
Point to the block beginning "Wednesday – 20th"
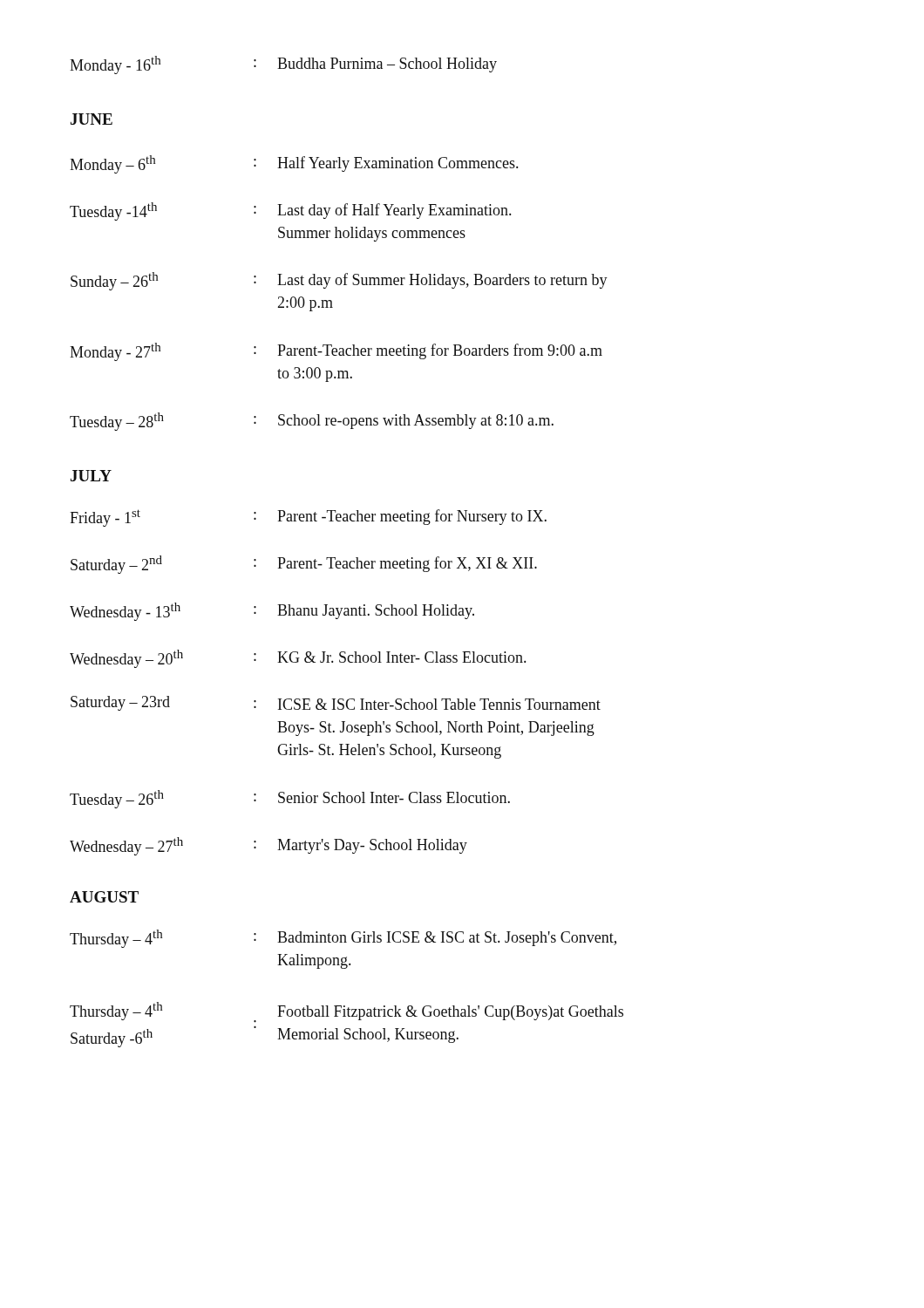click(x=462, y=658)
